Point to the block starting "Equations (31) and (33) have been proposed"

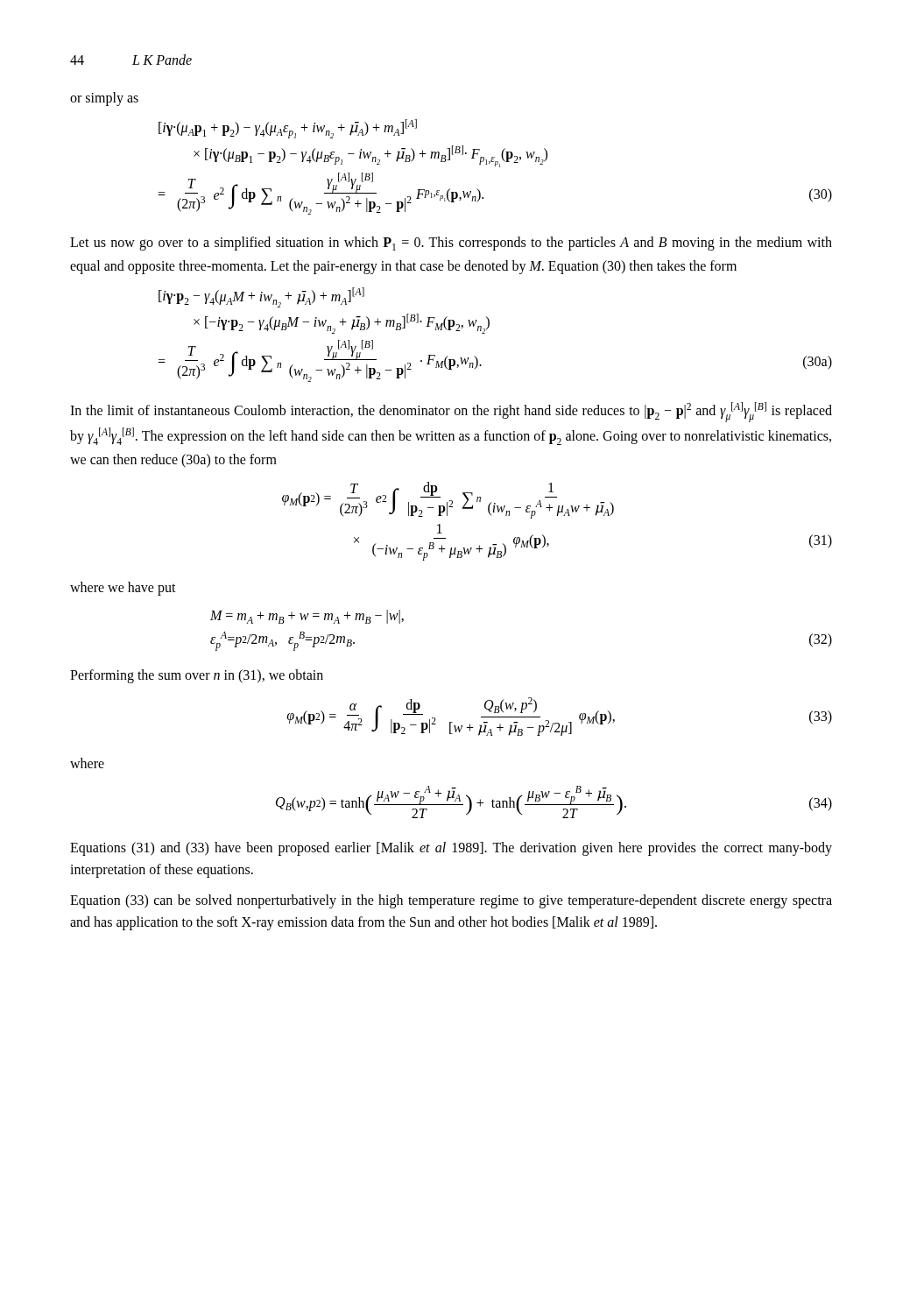pos(451,886)
